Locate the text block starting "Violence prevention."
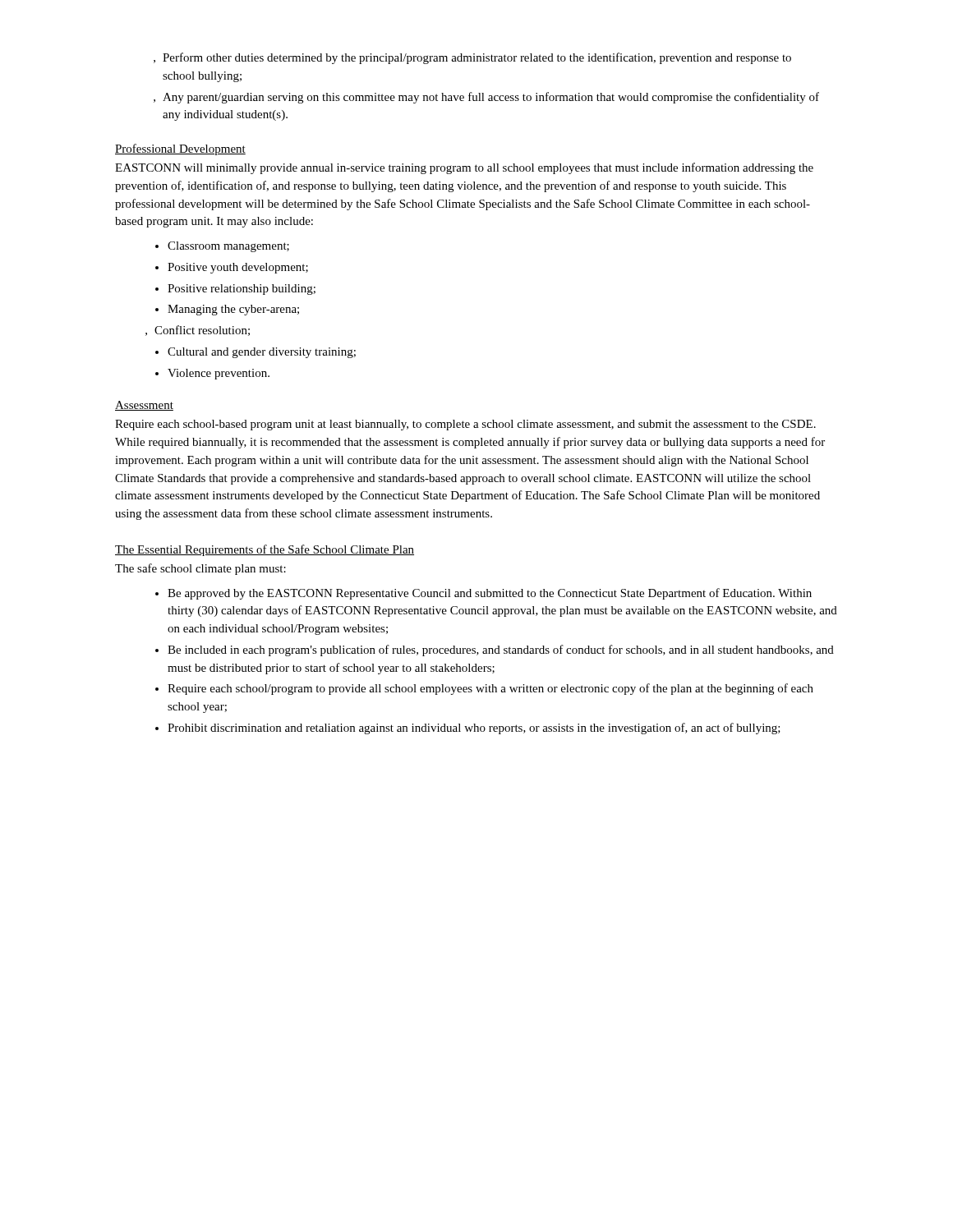This screenshot has height=1232, width=953. 212,374
